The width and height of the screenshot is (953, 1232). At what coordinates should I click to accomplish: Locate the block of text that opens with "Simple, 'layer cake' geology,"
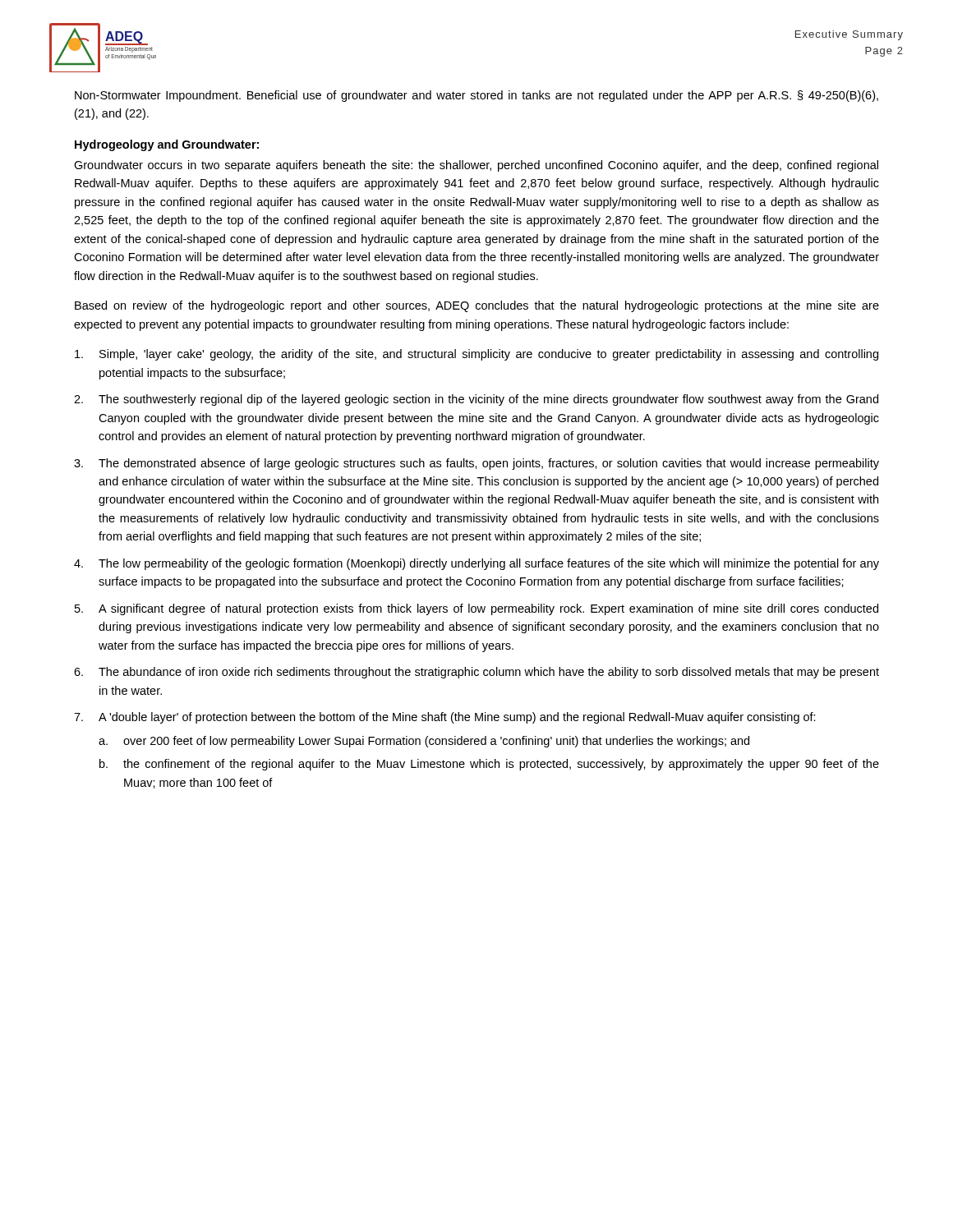coord(476,364)
